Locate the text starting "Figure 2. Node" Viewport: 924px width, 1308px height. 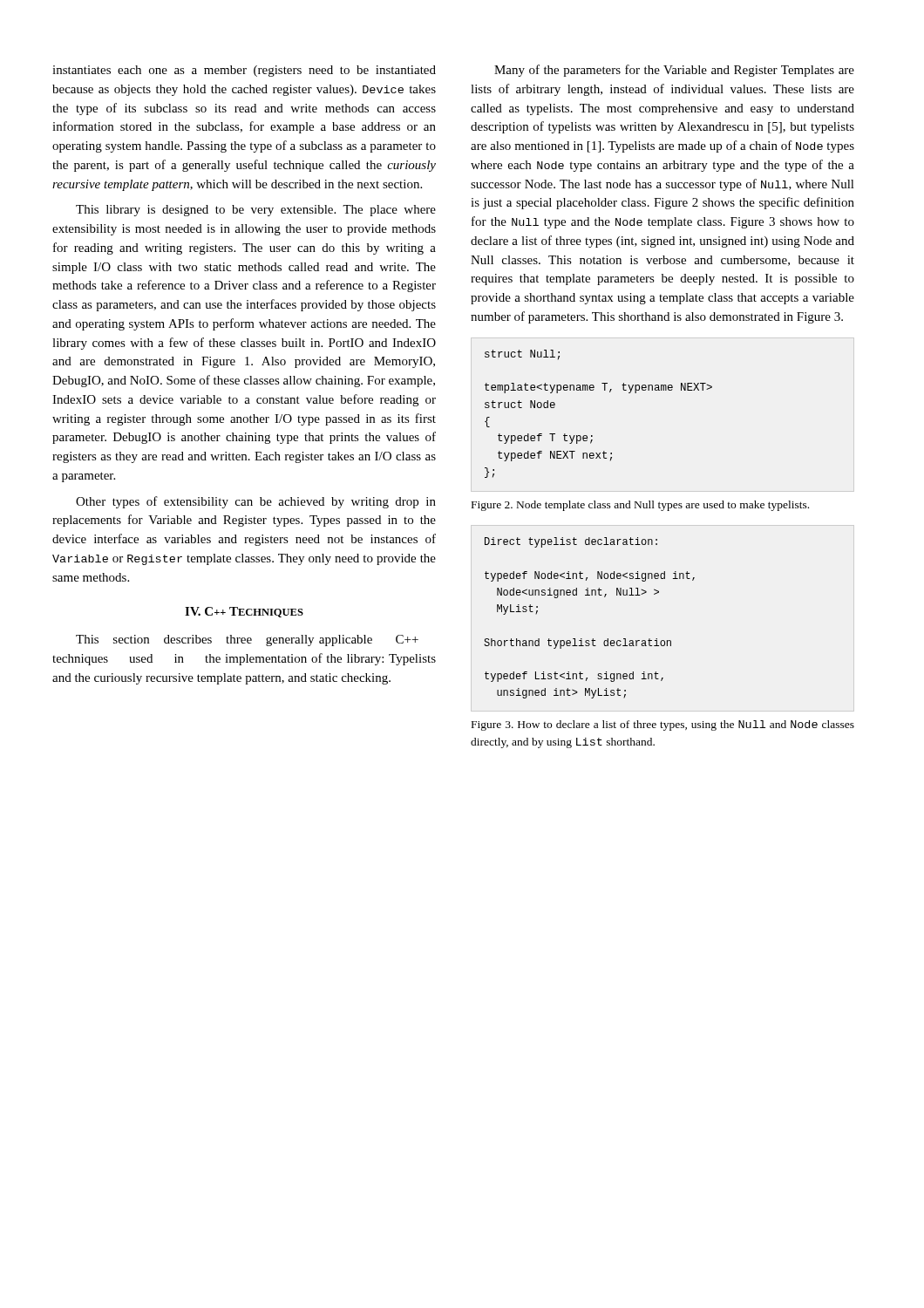coord(640,504)
